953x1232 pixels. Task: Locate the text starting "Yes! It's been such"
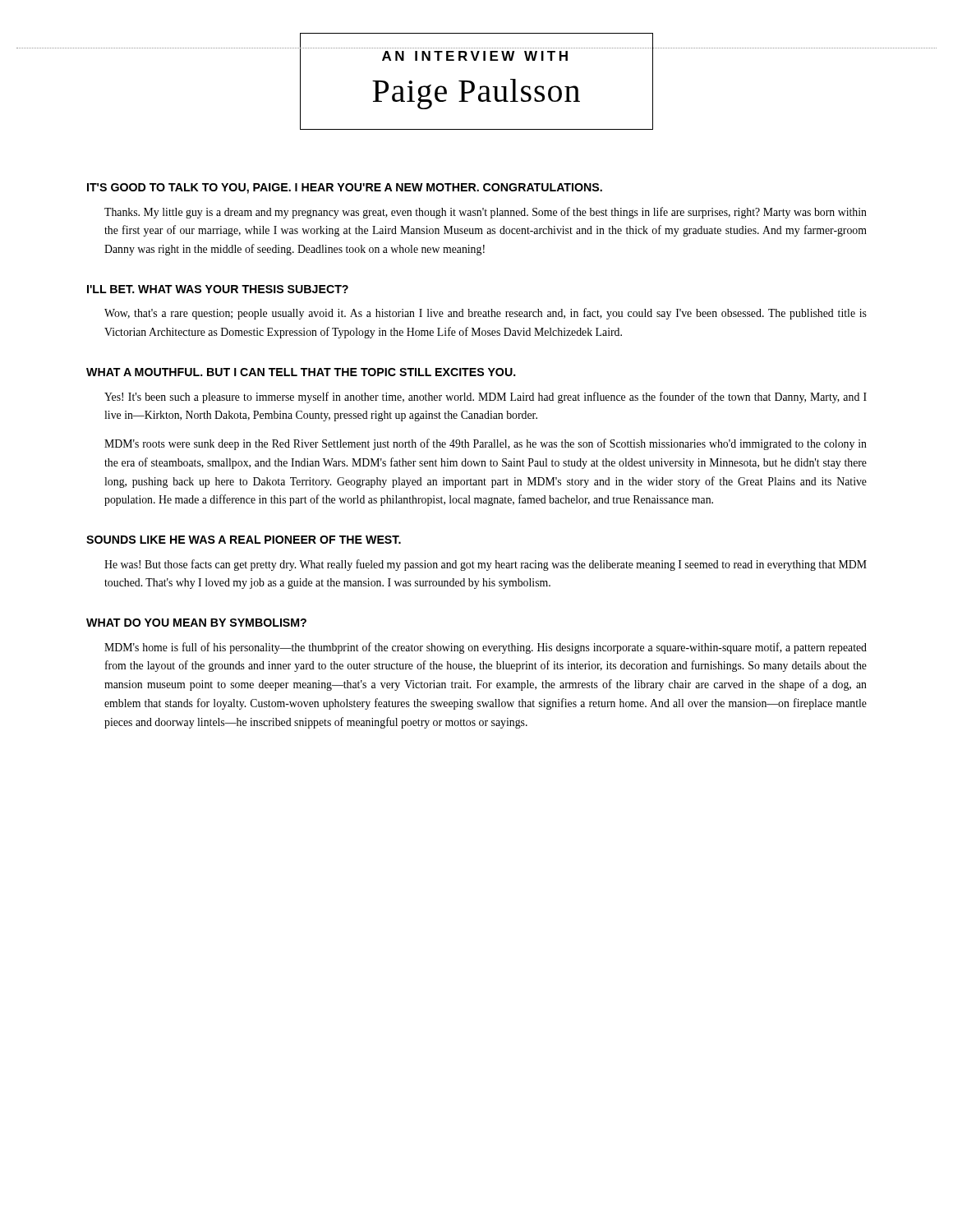click(486, 406)
